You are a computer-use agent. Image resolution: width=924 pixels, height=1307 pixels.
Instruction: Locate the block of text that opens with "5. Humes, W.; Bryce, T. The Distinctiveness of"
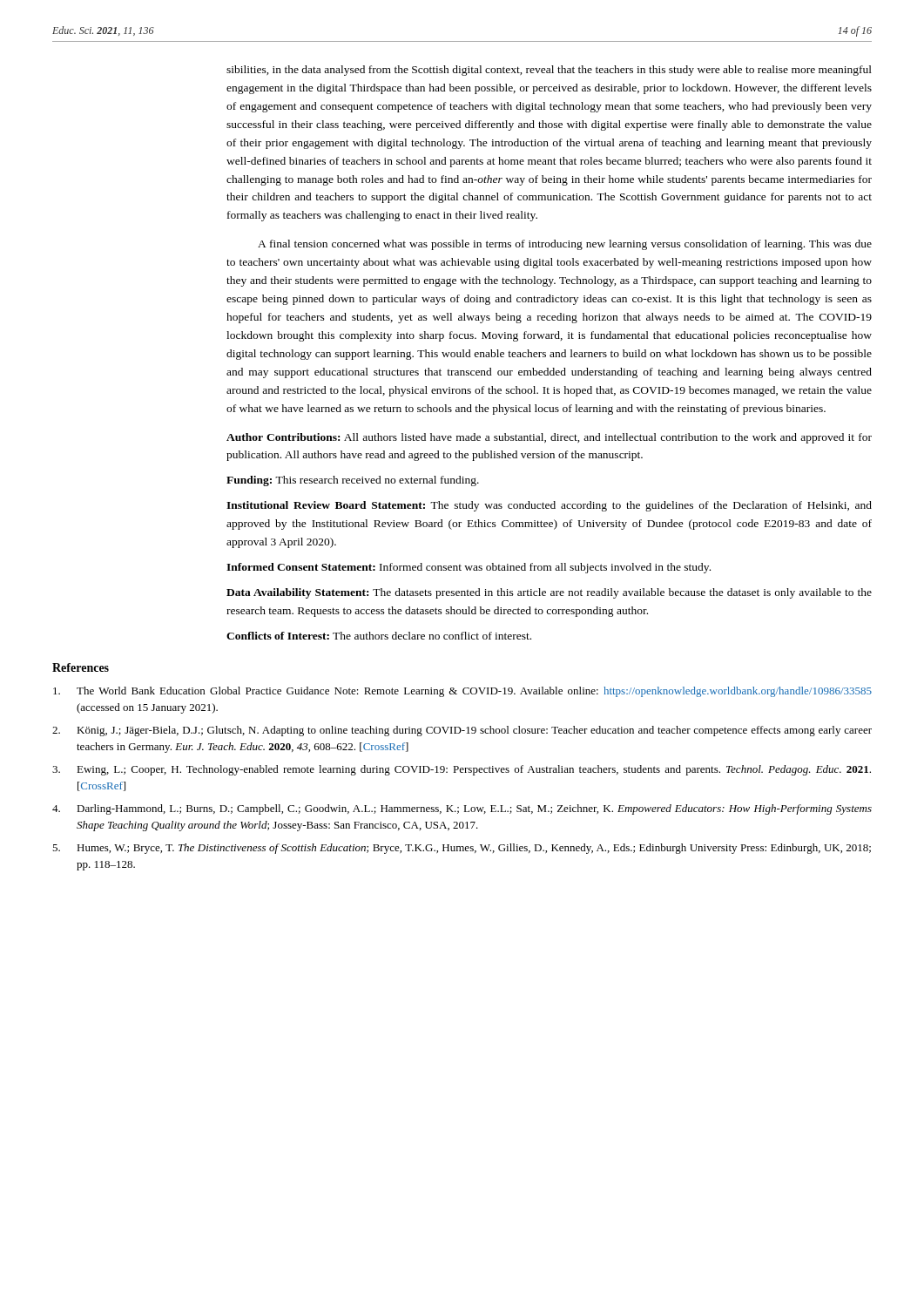[x=462, y=856]
